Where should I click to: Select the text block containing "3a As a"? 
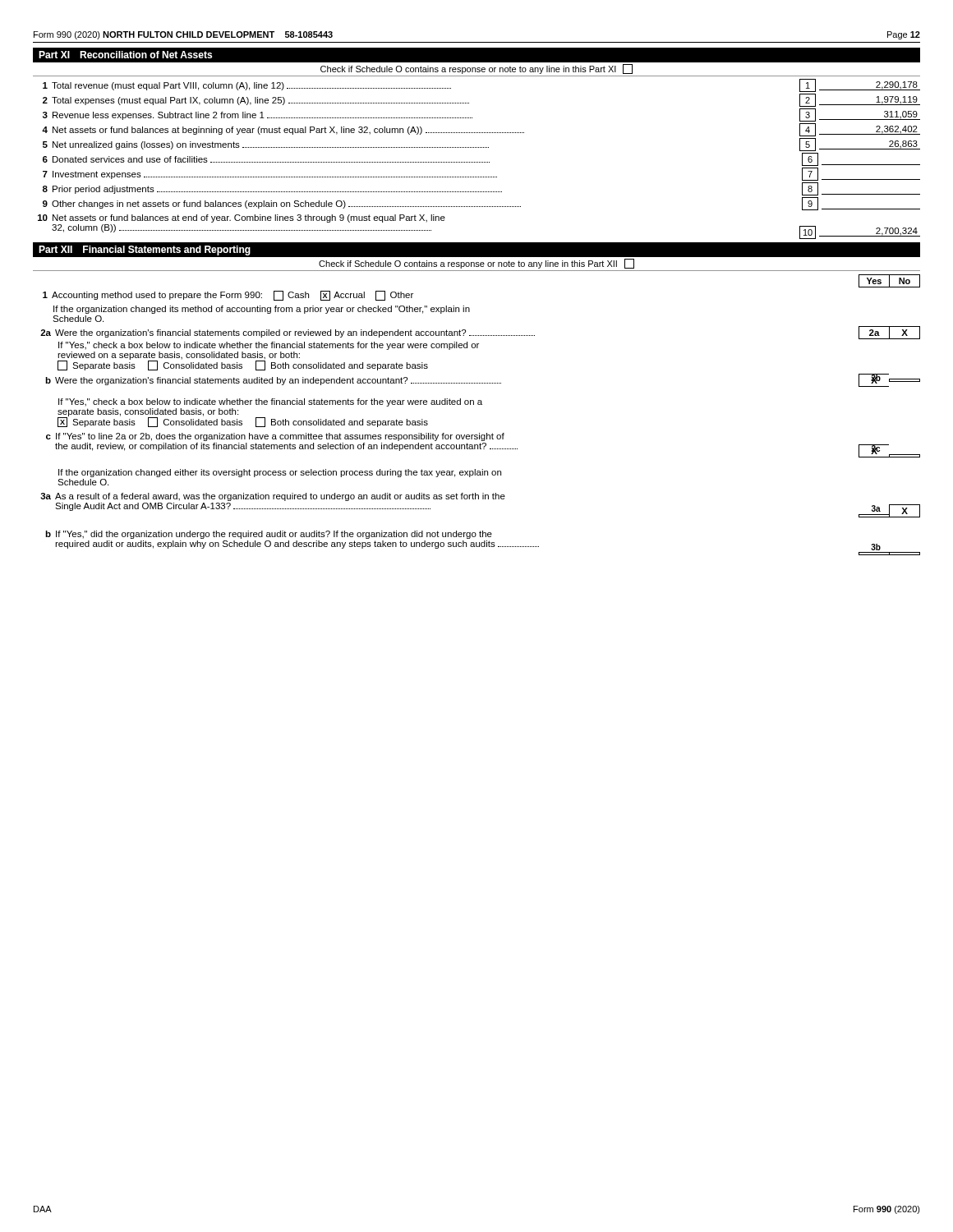(476, 503)
